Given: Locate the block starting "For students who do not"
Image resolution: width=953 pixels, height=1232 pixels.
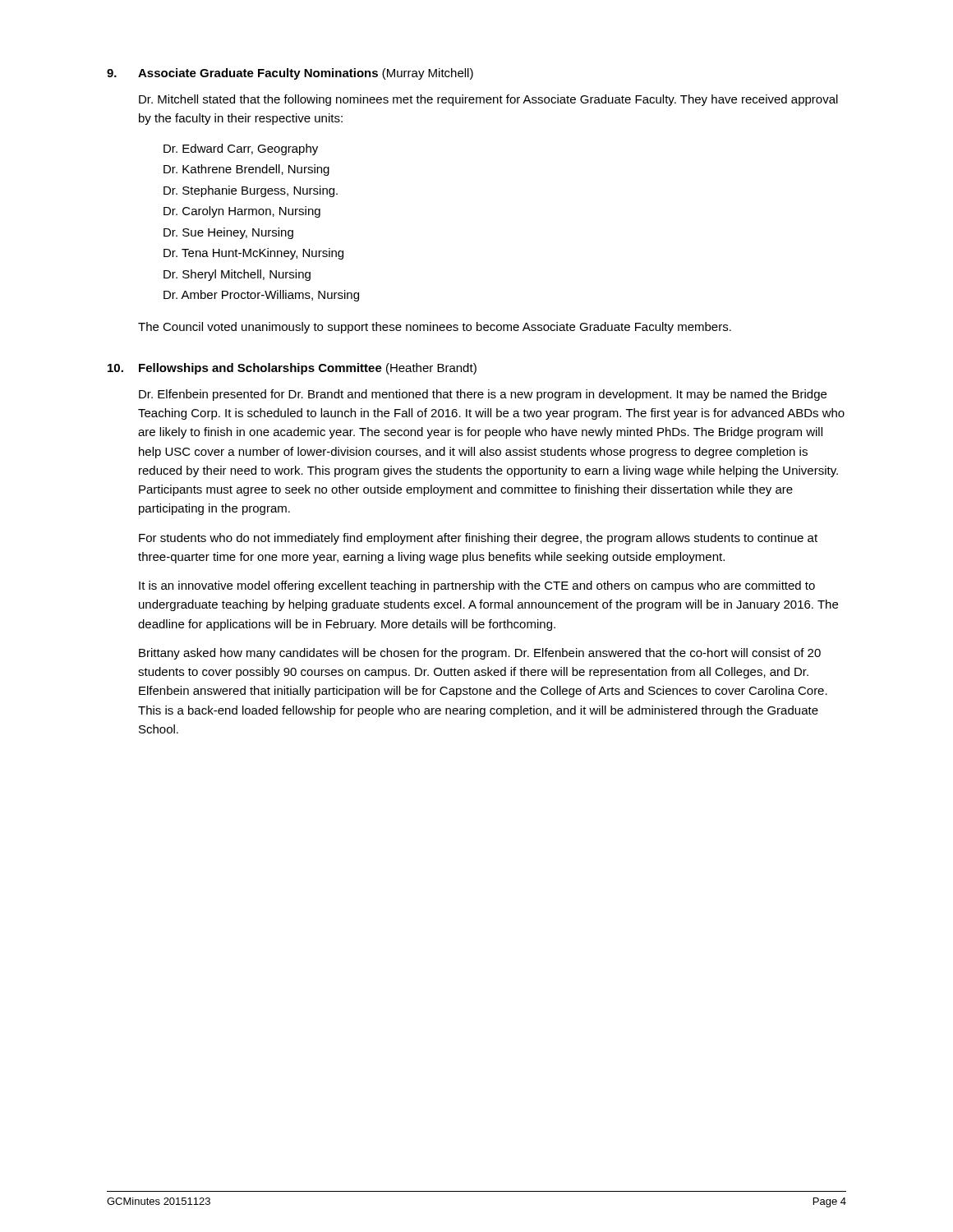Looking at the screenshot, I should click(478, 547).
